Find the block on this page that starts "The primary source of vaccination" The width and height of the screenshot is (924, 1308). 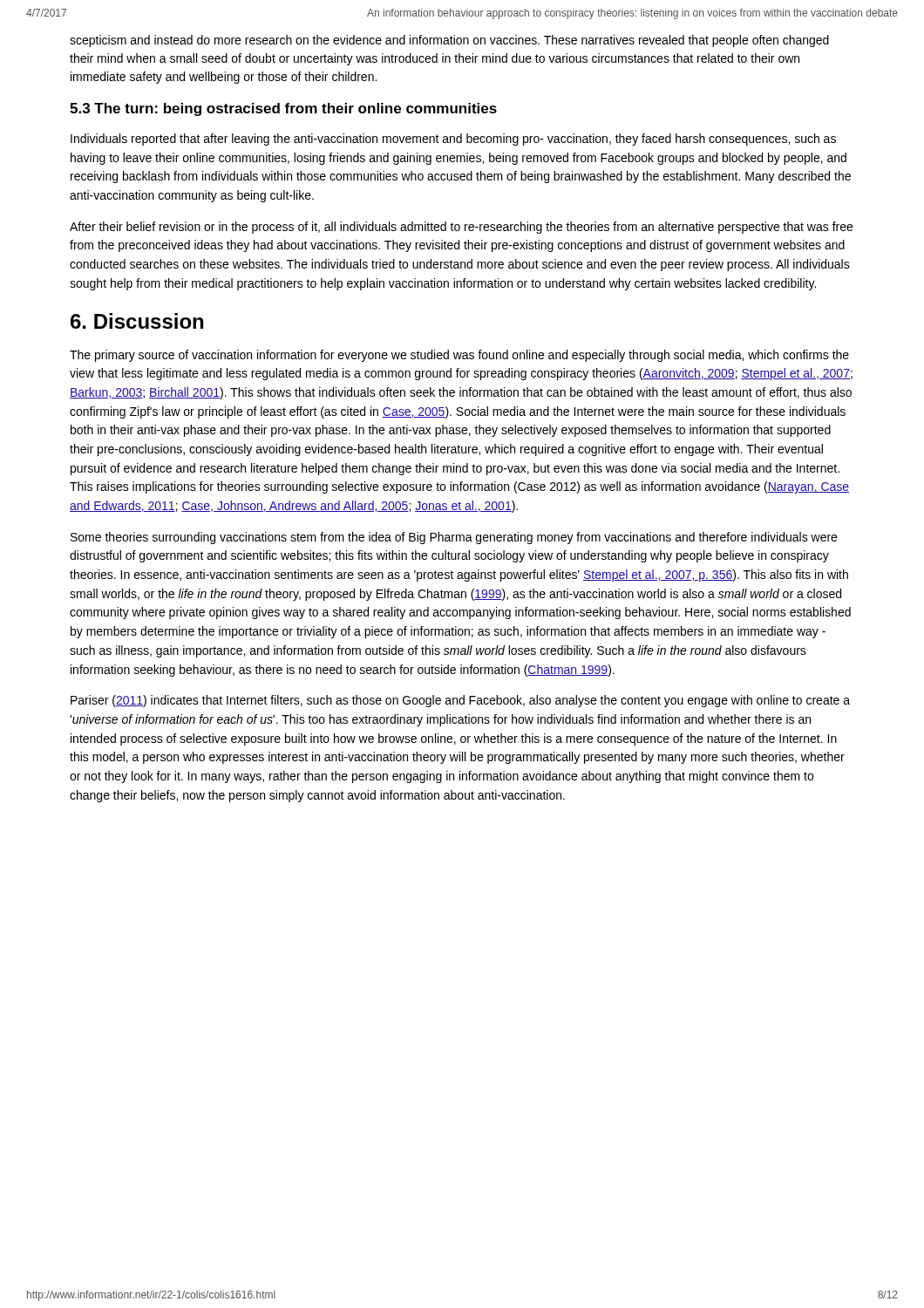coord(462,431)
